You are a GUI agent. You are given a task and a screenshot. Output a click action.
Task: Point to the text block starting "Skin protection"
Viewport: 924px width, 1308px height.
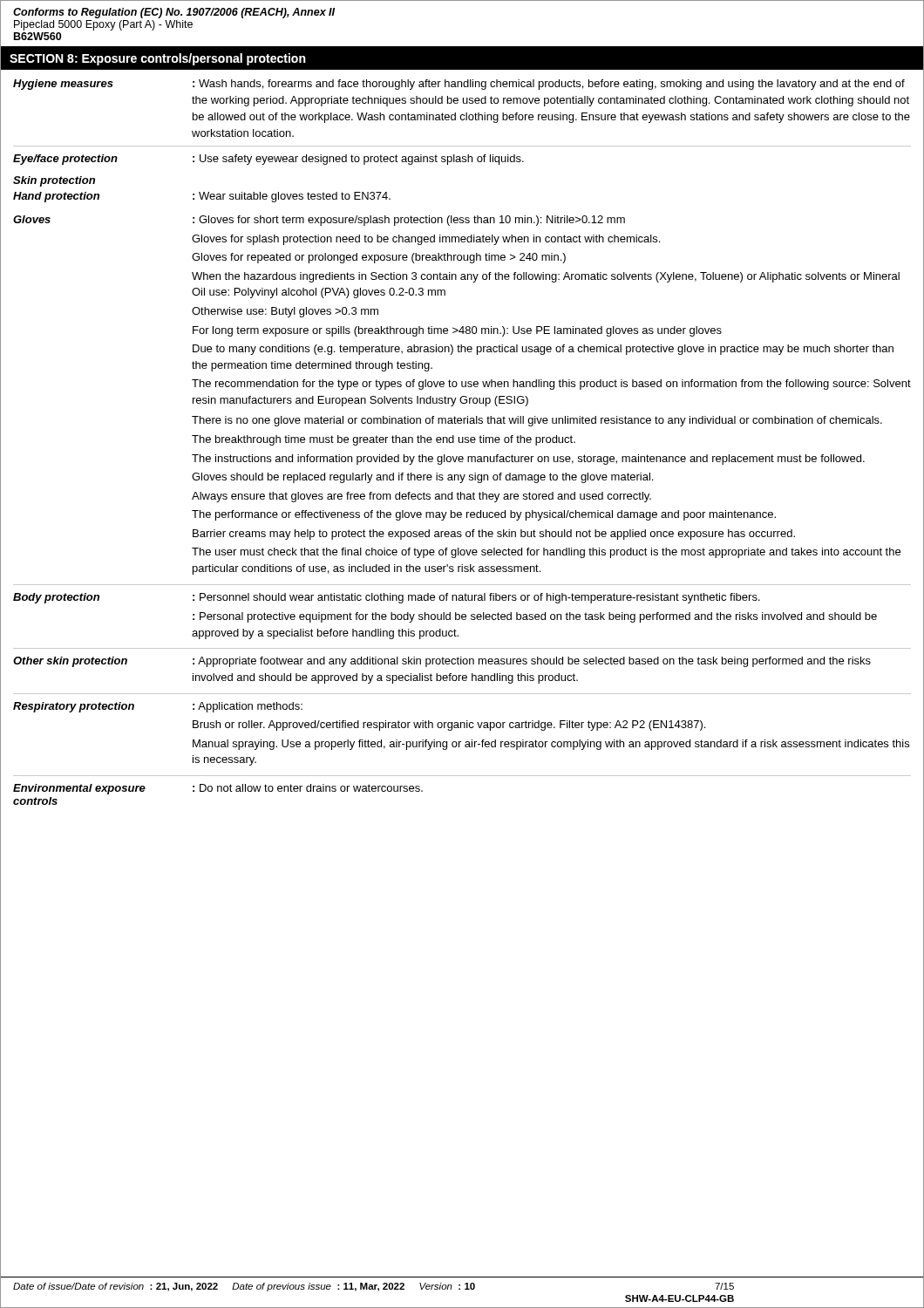click(x=54, y=181)
